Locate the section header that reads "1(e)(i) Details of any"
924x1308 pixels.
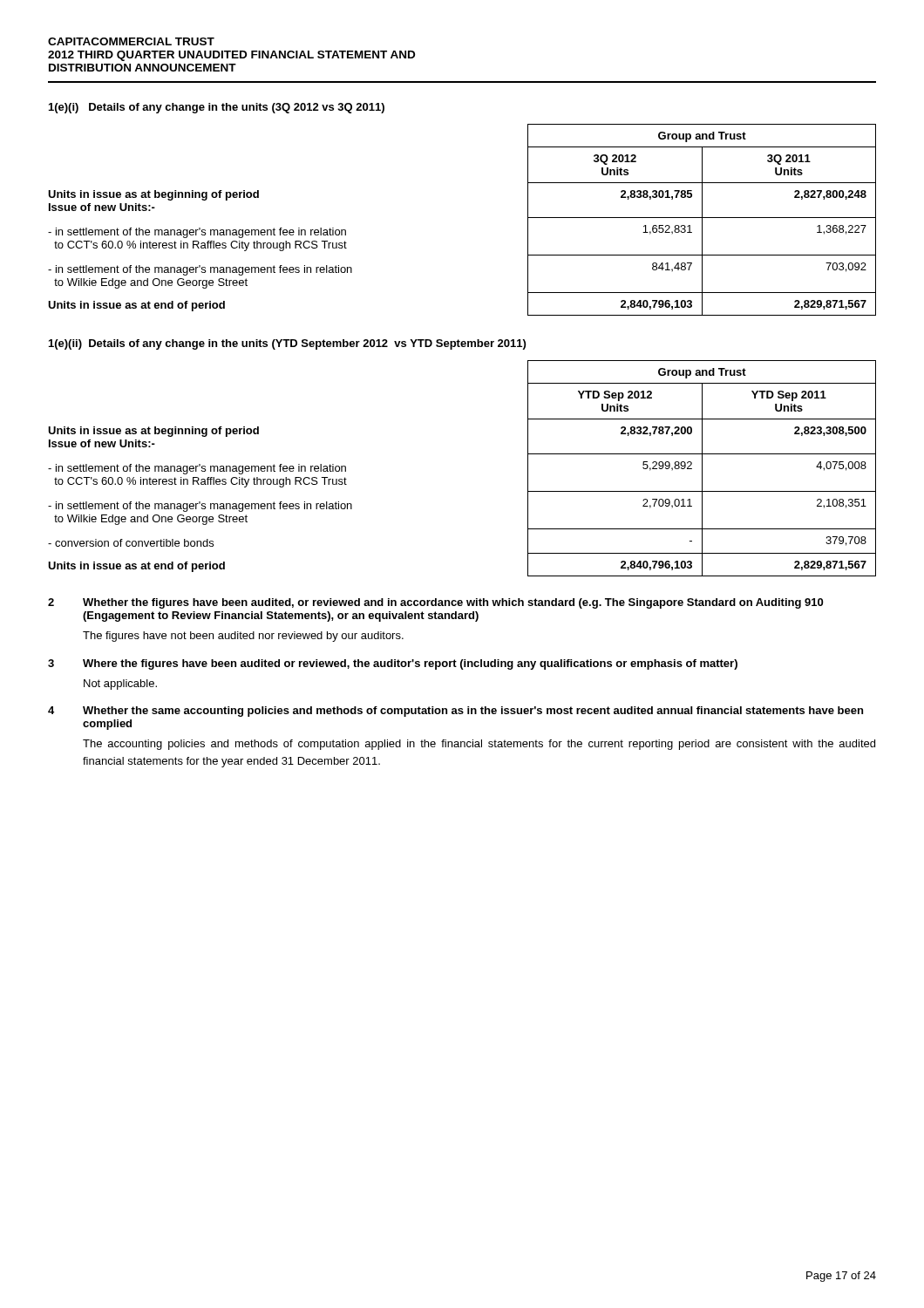click(216, 107)
